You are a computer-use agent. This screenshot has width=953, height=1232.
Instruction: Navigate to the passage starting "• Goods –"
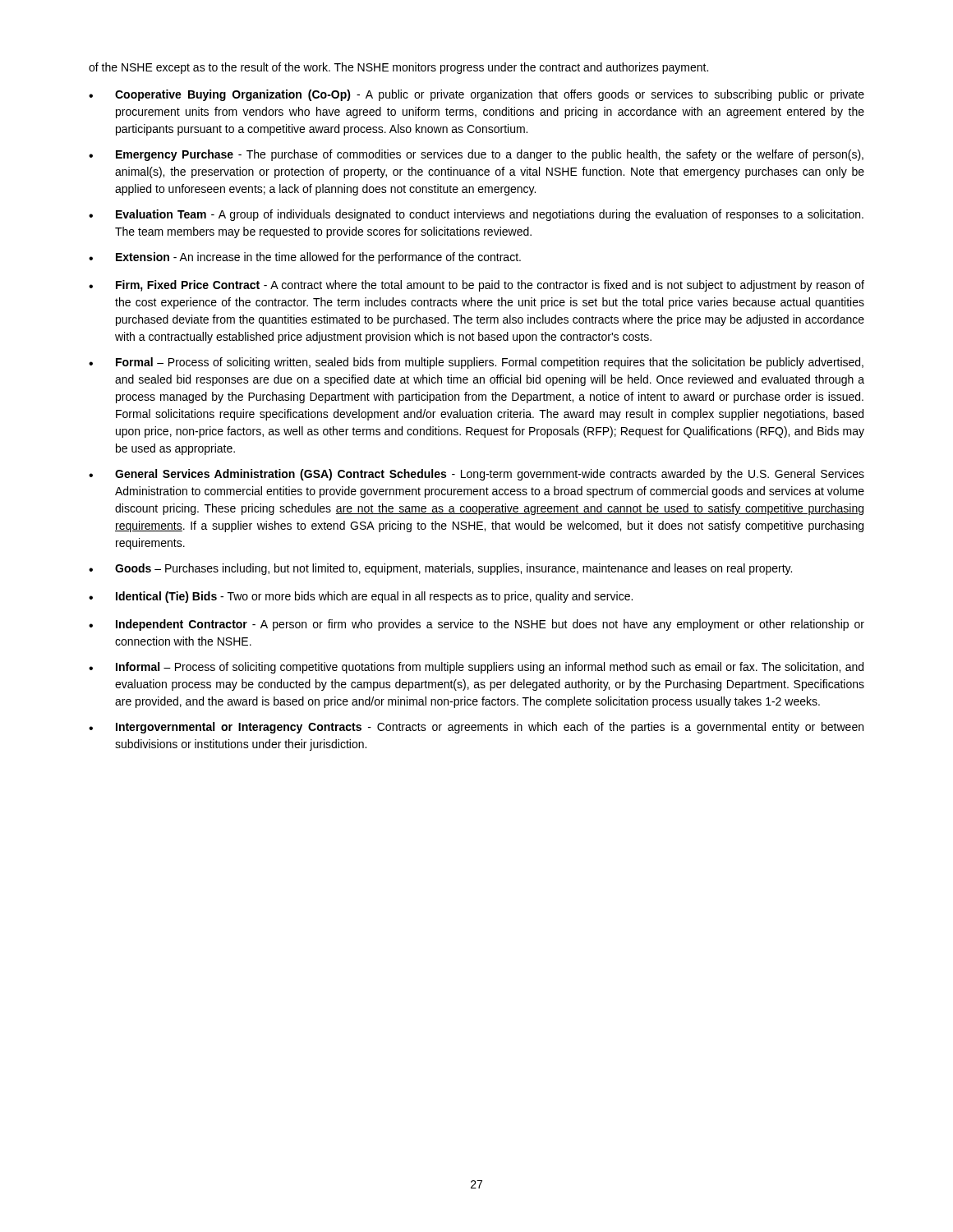tap(476, 570)
